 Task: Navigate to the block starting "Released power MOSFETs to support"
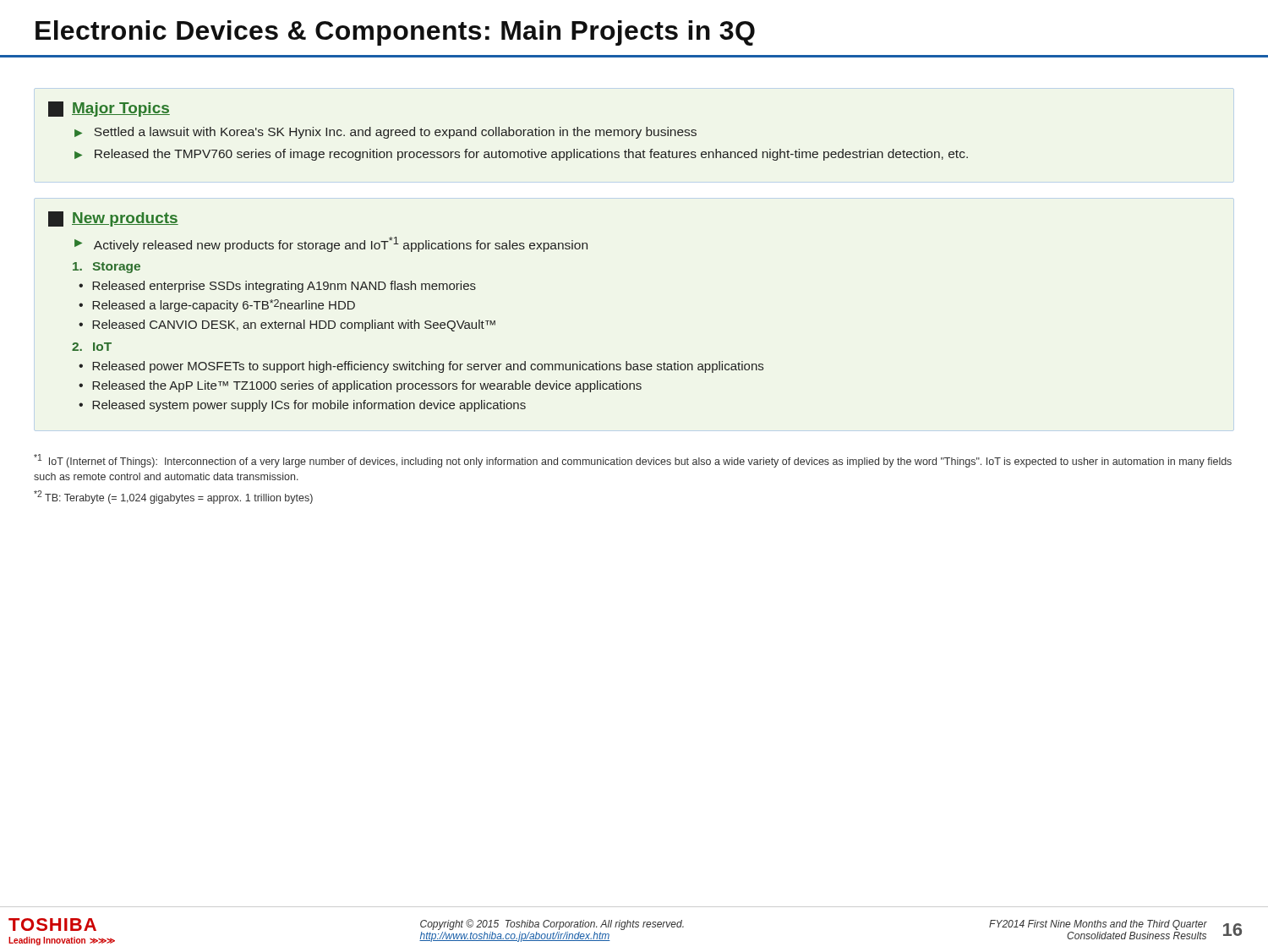[428, 366]
